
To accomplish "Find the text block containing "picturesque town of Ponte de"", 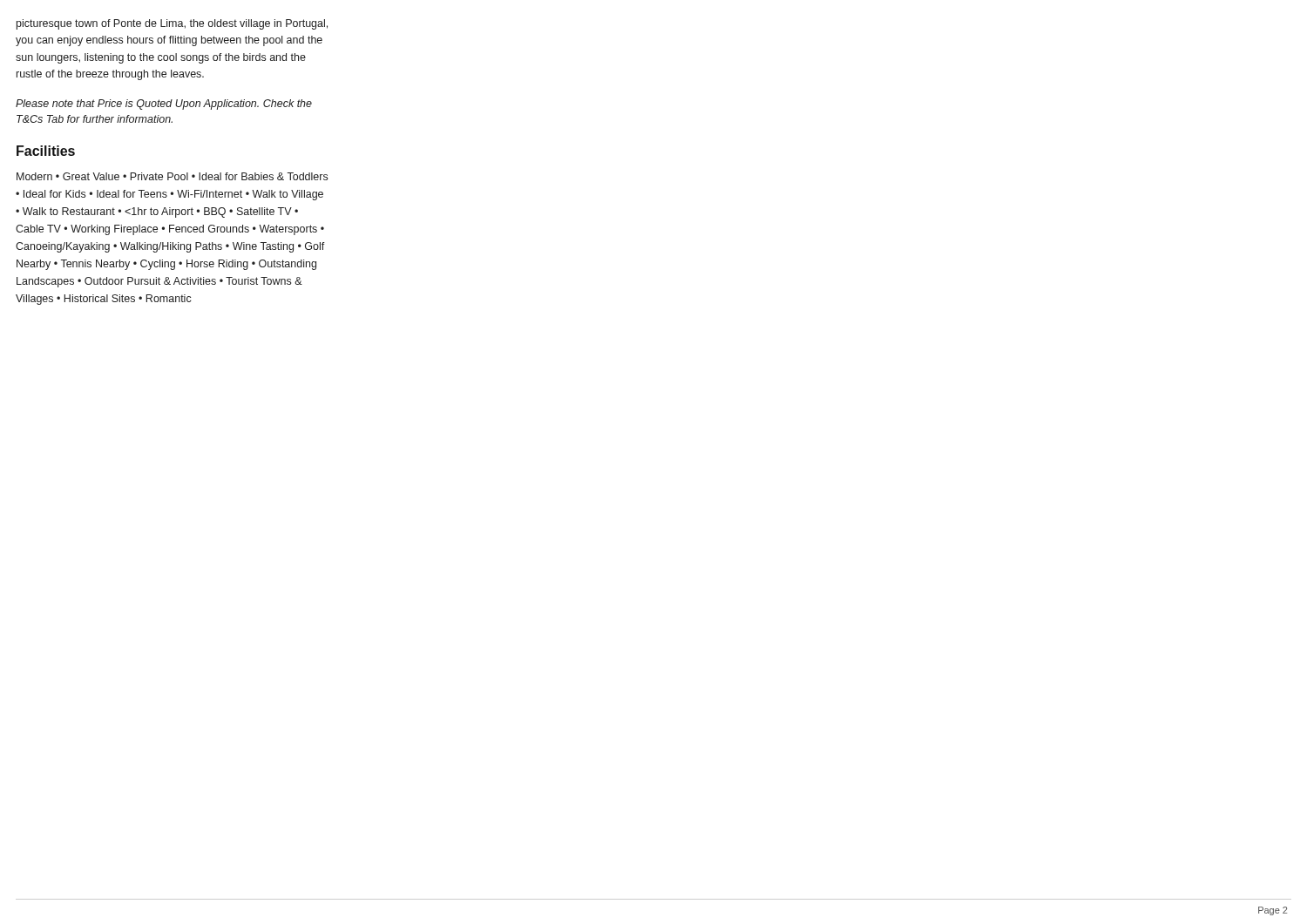I will click(172, 49).
